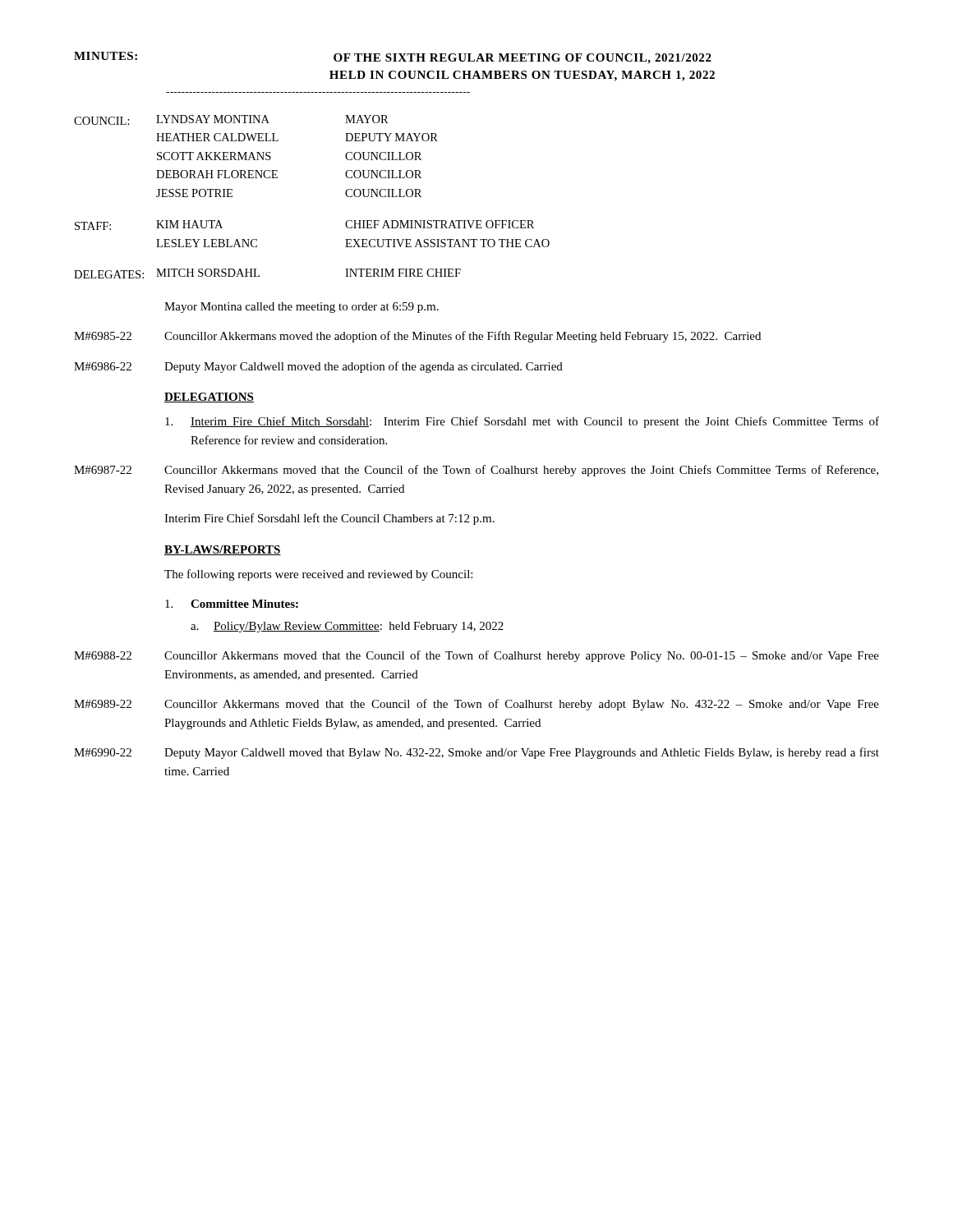Click on the block starting "Interim Fire Chief Mitch Sorsdahl: Interim Fire"
This screenshot has width=953, height=1232.
(x=522, y=431)
